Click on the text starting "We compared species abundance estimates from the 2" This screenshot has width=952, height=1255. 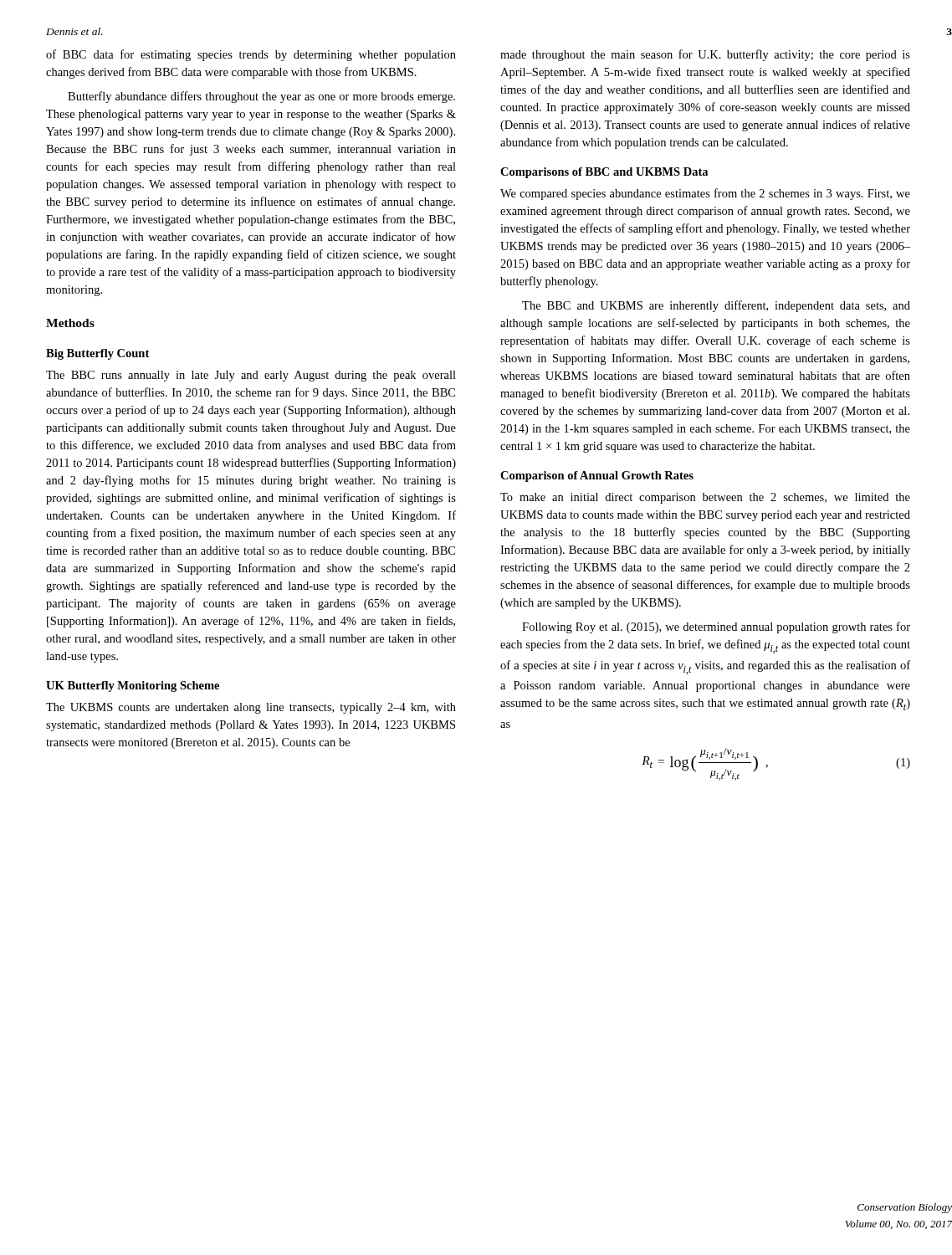click(705, 320)
